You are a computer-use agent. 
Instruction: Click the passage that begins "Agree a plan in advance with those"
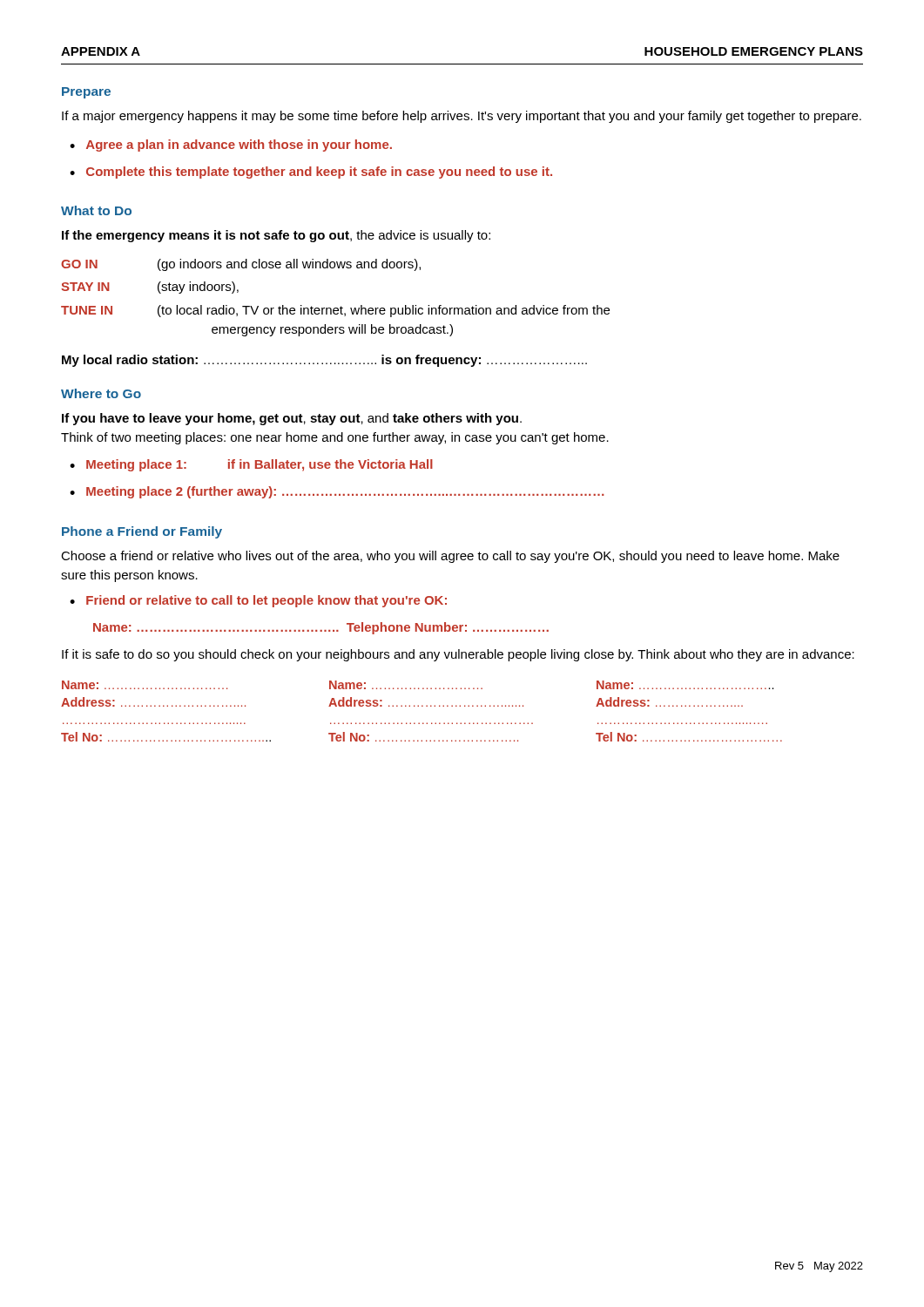coord(239,144)
